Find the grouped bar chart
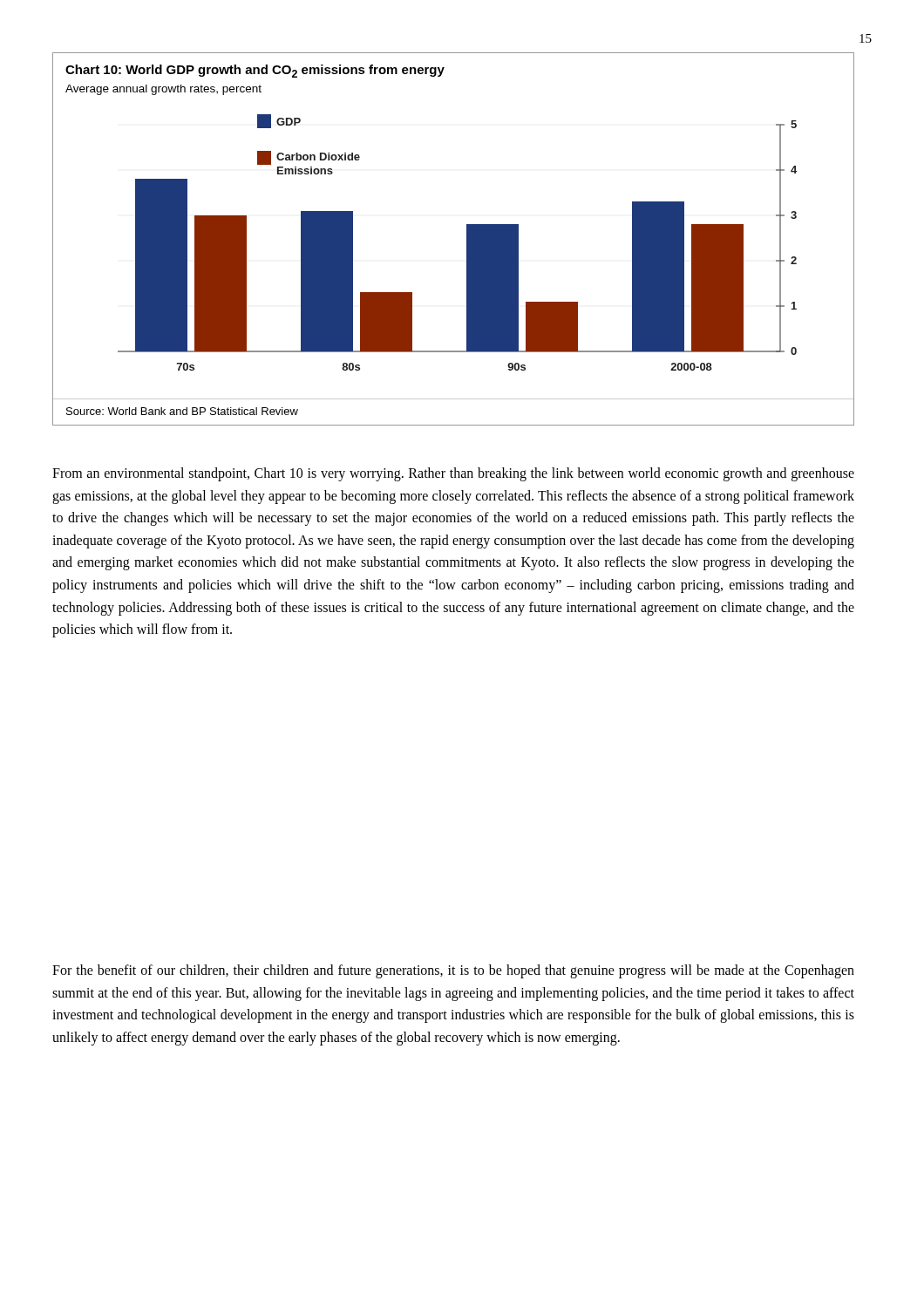This screenshot has width=924, height=1308. coord(453,239)
